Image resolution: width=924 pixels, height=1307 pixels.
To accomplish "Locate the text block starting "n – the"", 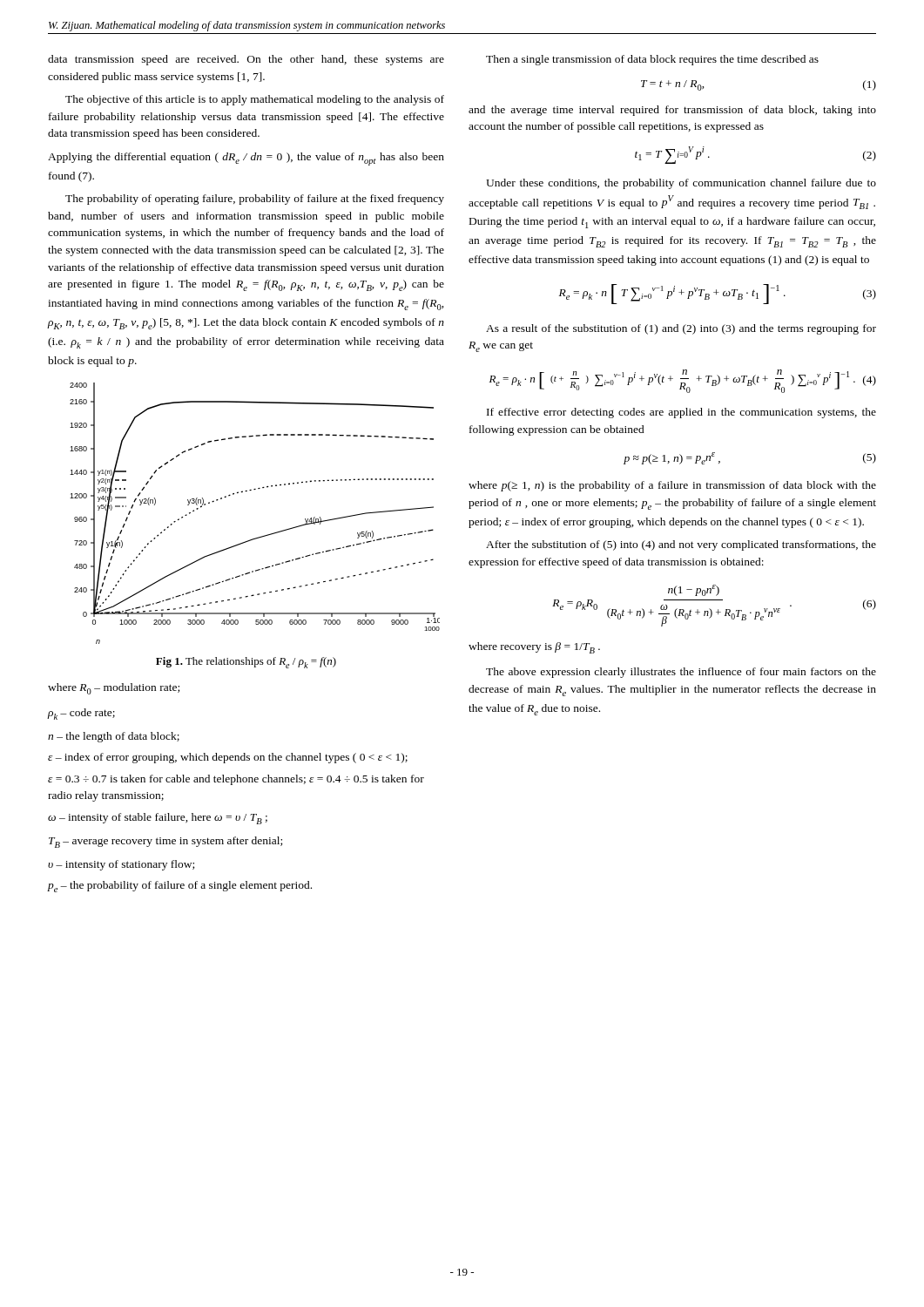I will tap(114, 736).
